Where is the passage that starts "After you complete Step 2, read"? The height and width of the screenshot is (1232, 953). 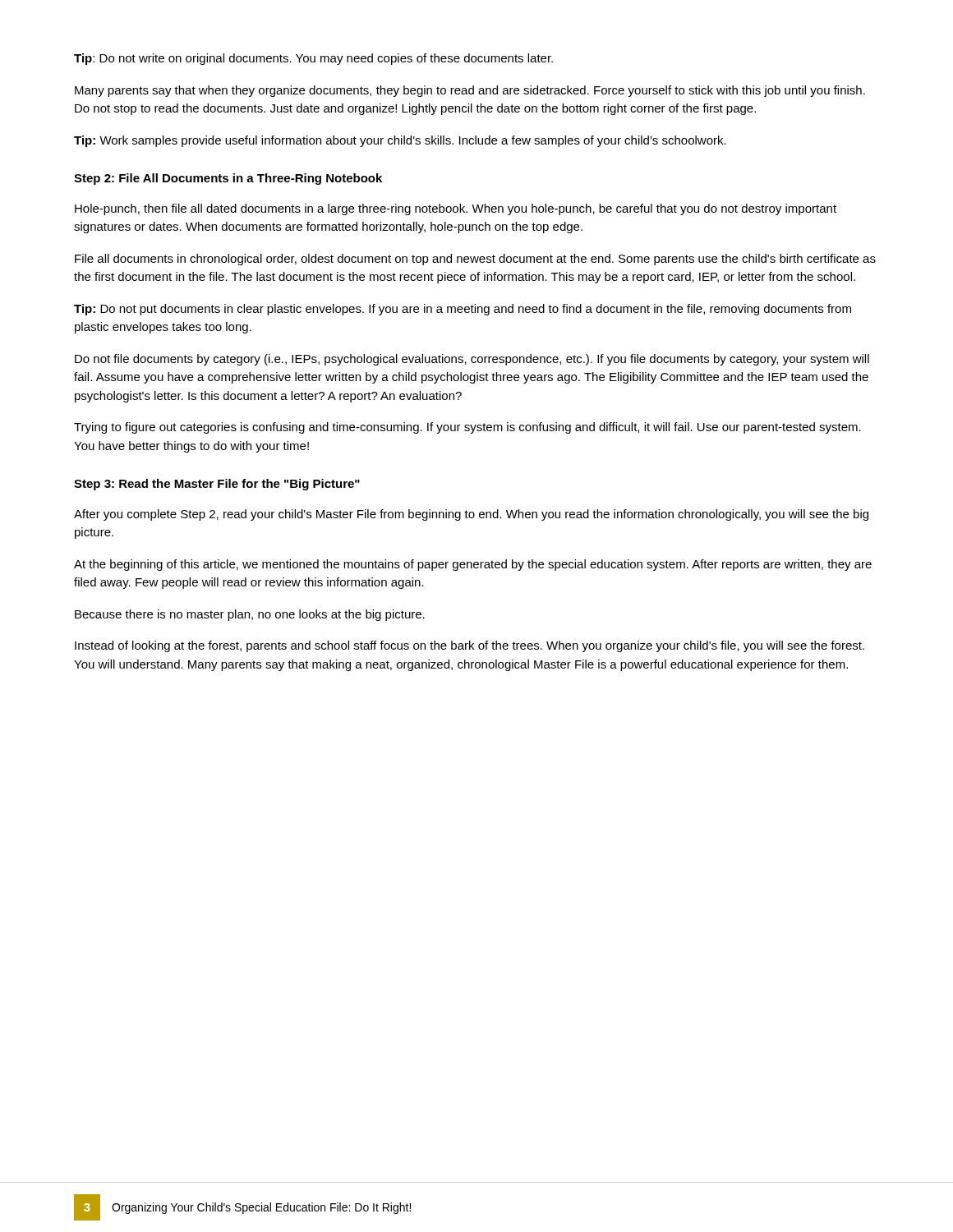point(472,523)
